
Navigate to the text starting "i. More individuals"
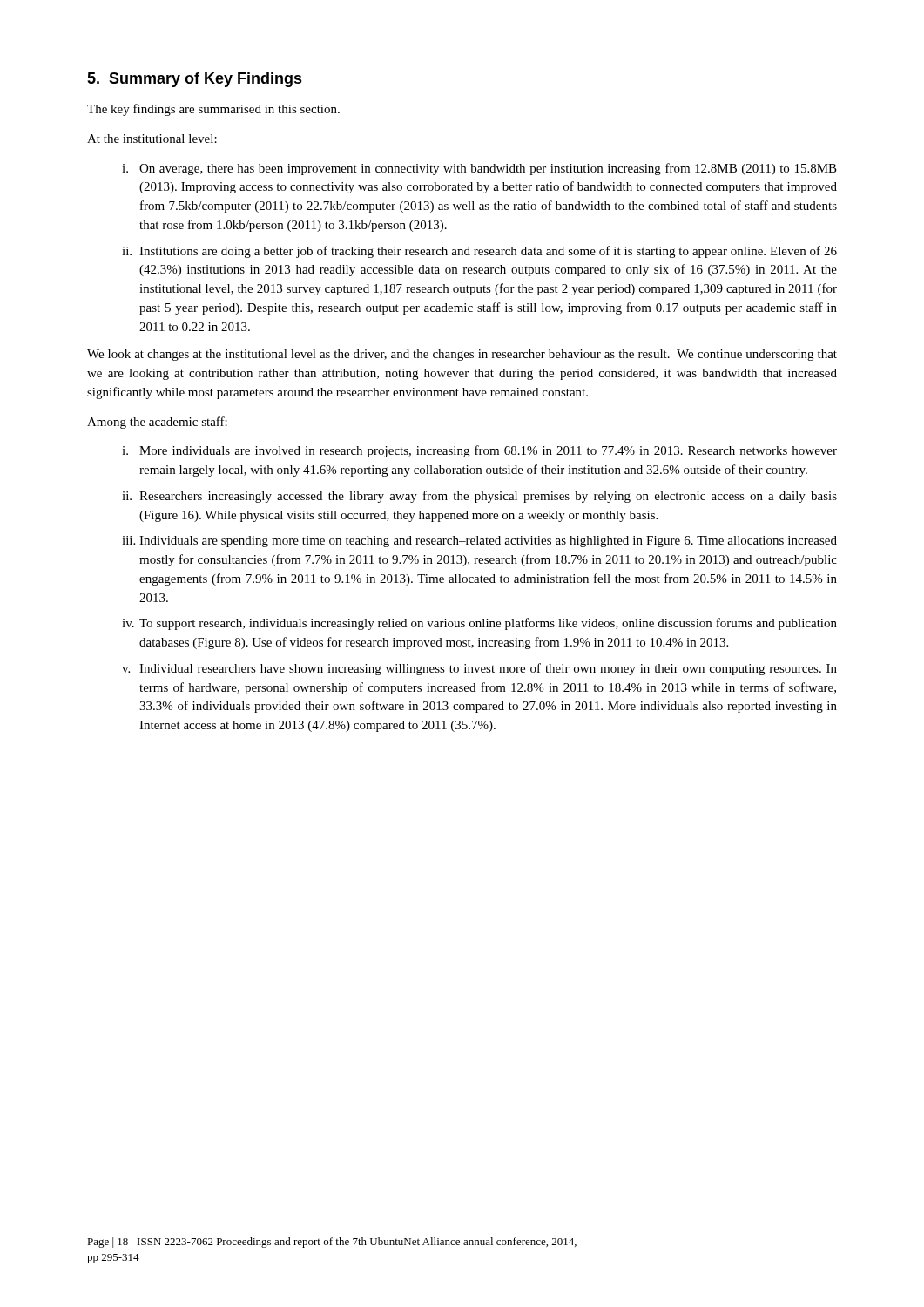coord(462,461)
